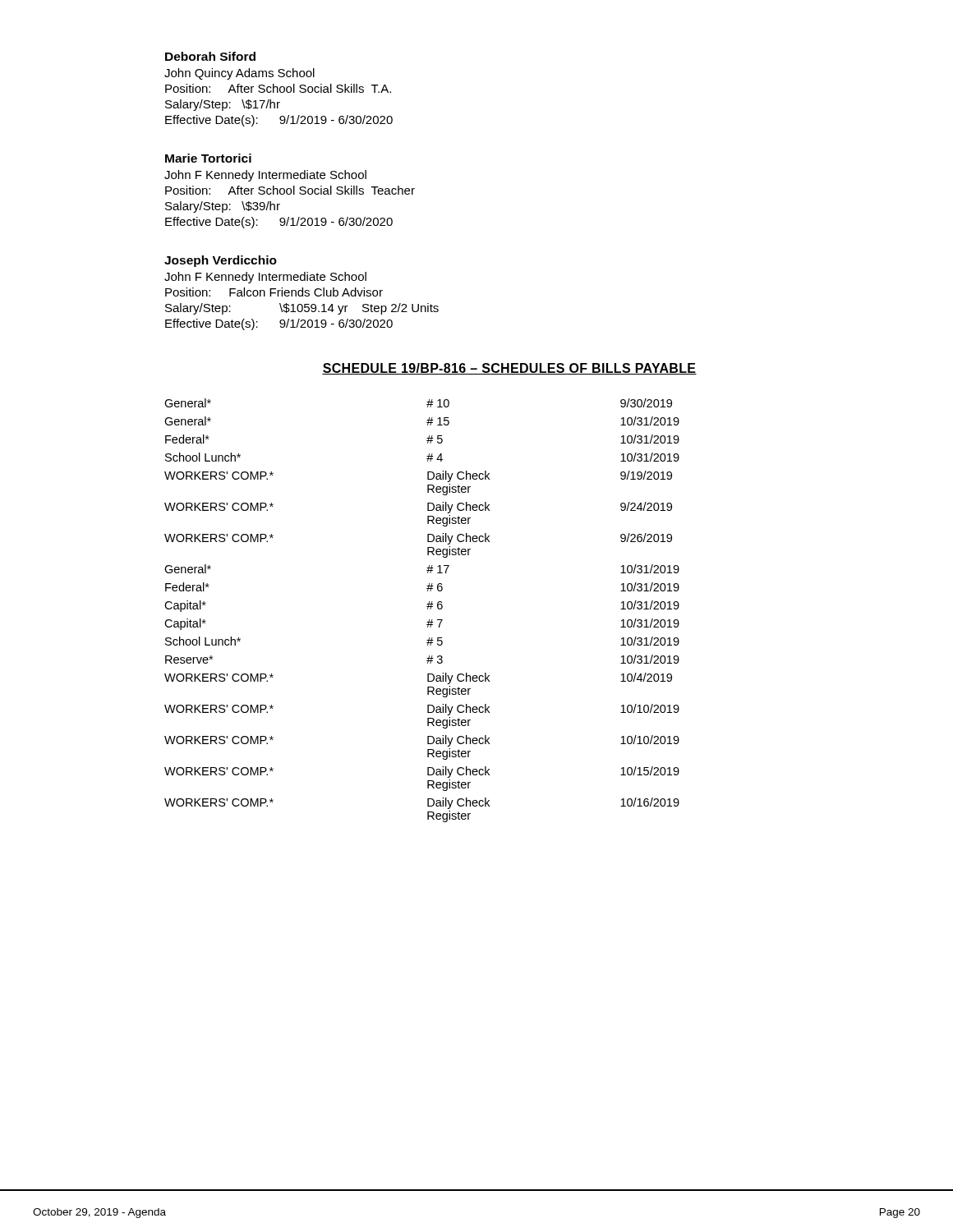Find the text block containing "Deborah Siford John Quincy Adams"

210,56
